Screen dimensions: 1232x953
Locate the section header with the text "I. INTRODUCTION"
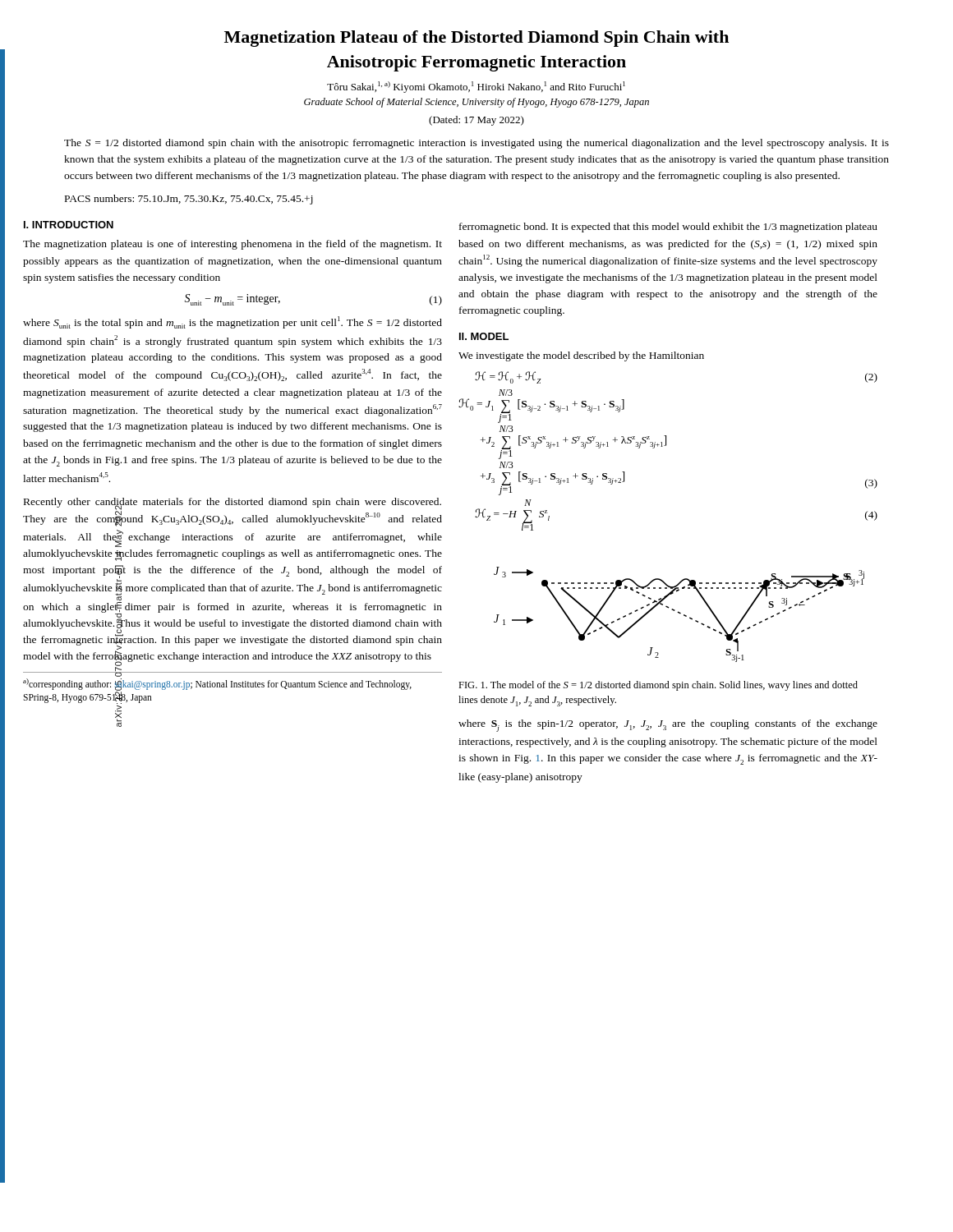(x=68, y=225)
